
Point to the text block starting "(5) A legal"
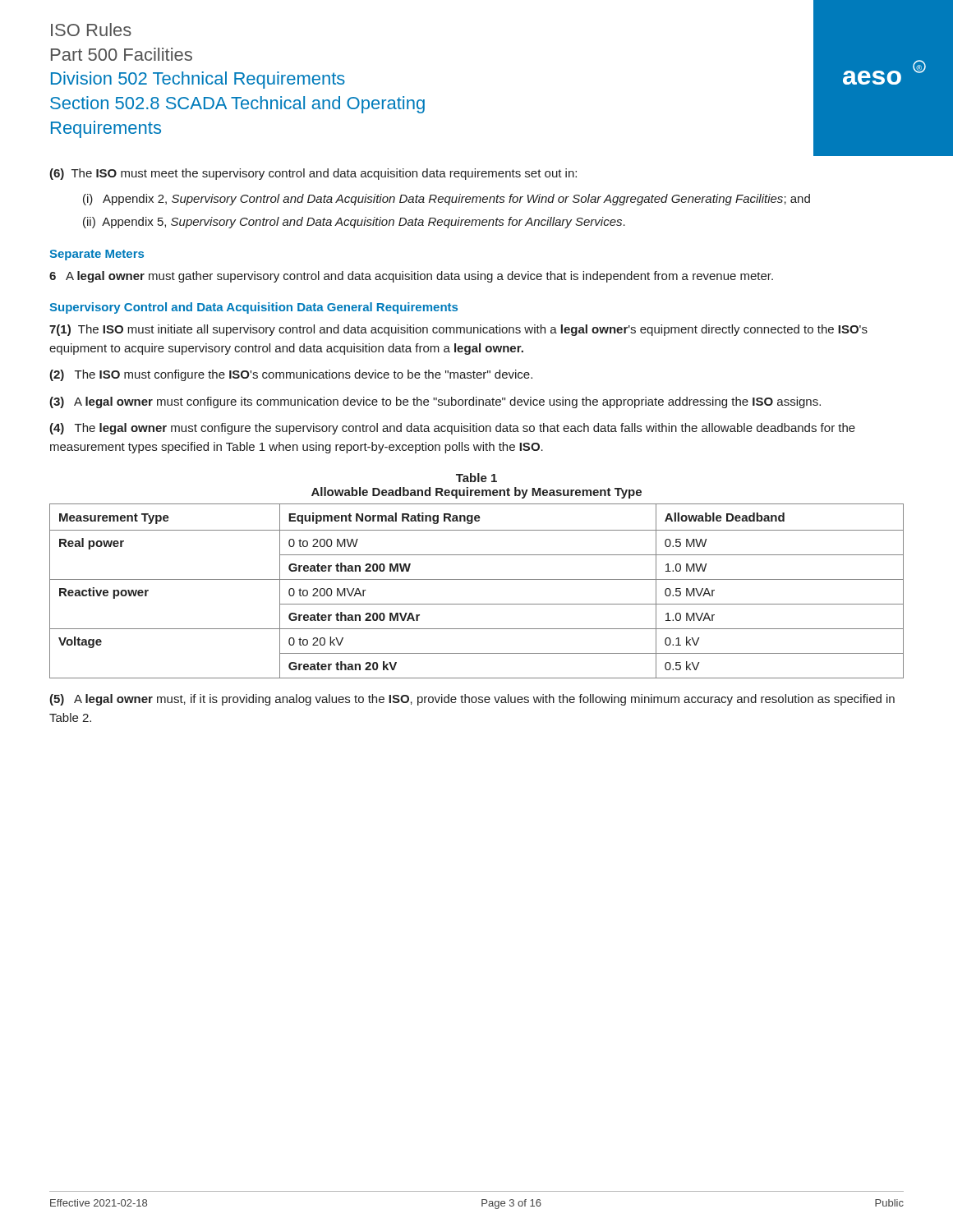[472, 708]
